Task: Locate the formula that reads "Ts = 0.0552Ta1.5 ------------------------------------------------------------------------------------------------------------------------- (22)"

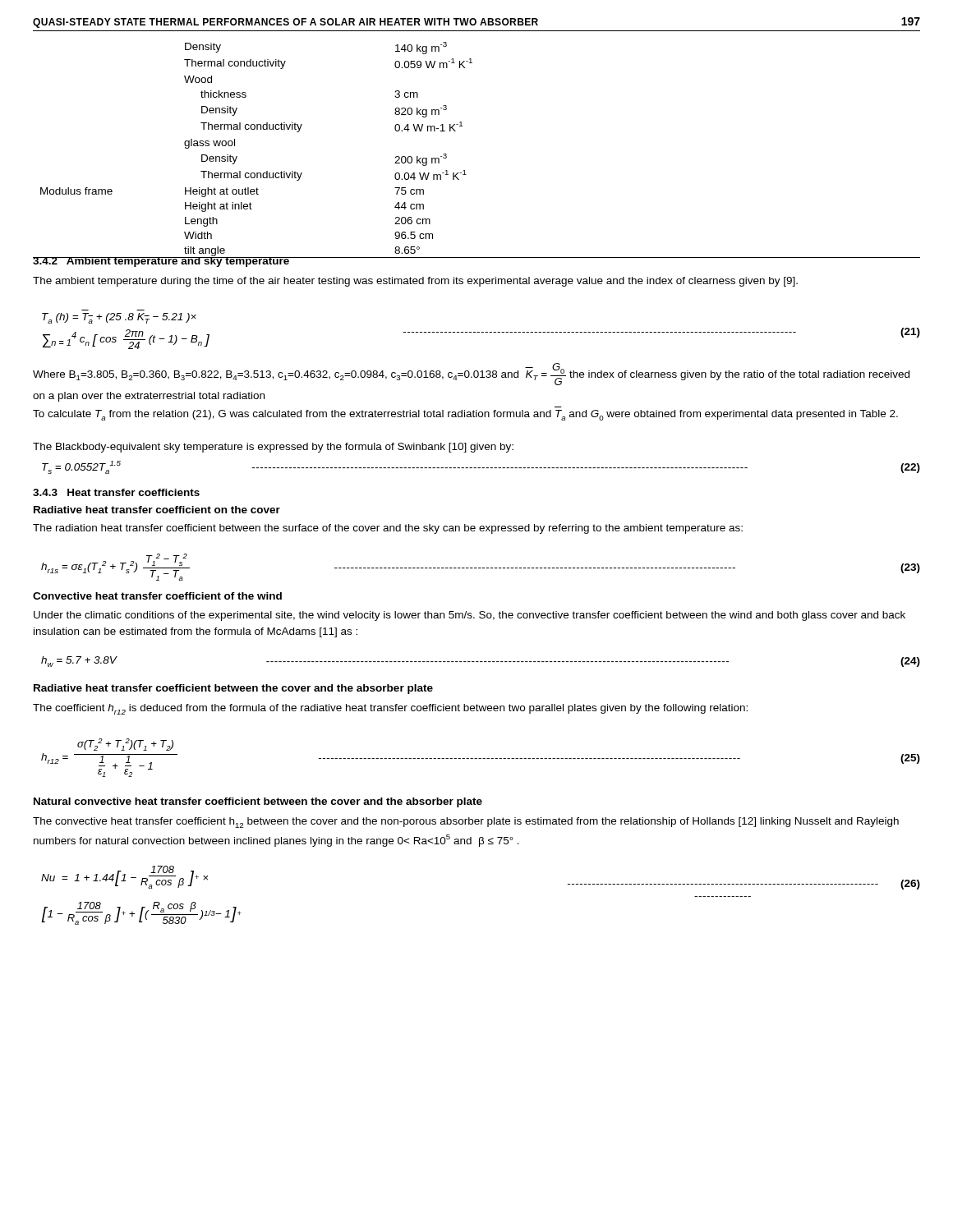Action: point(476,467)
